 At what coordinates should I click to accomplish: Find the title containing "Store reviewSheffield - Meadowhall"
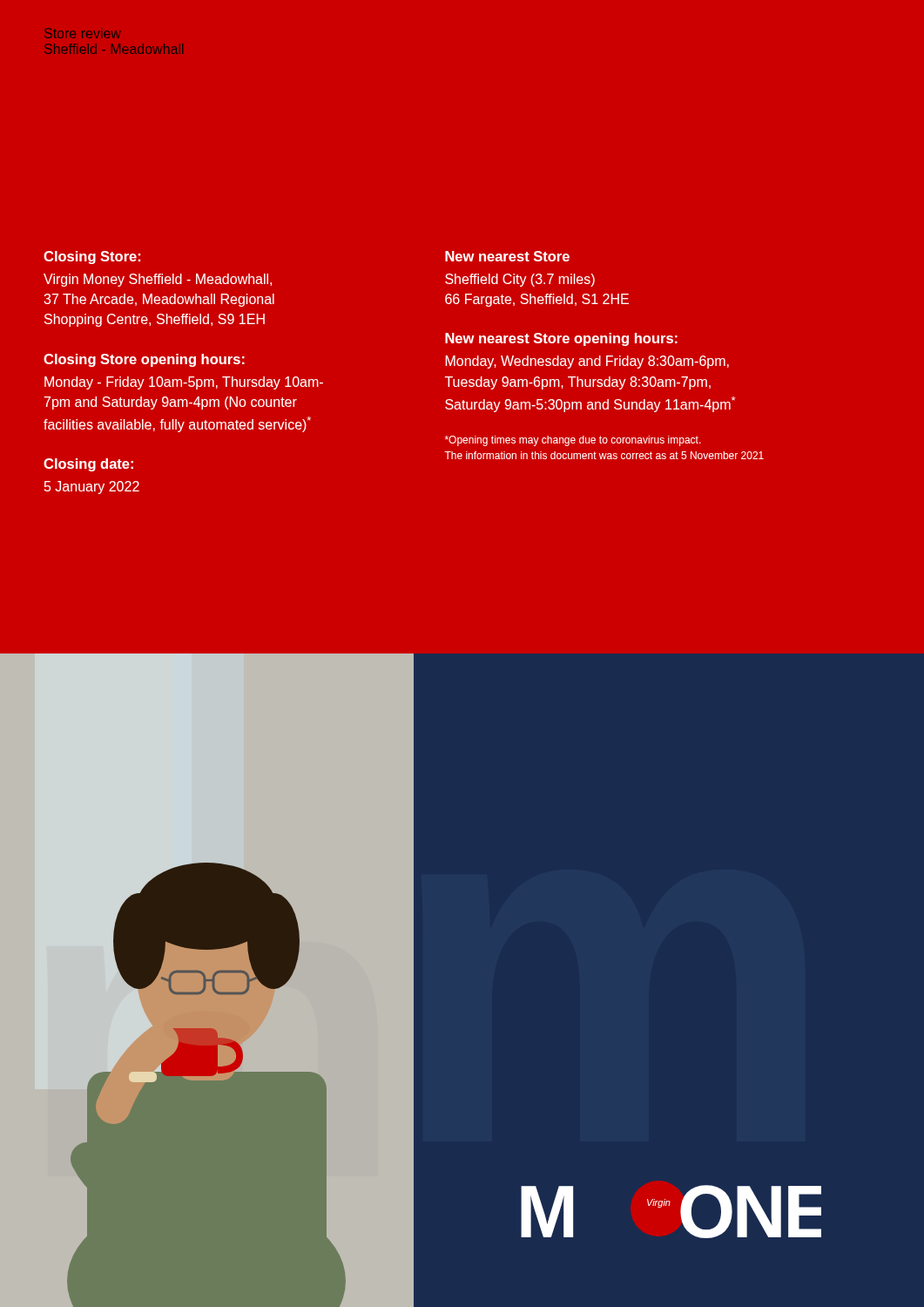point(82,33)
